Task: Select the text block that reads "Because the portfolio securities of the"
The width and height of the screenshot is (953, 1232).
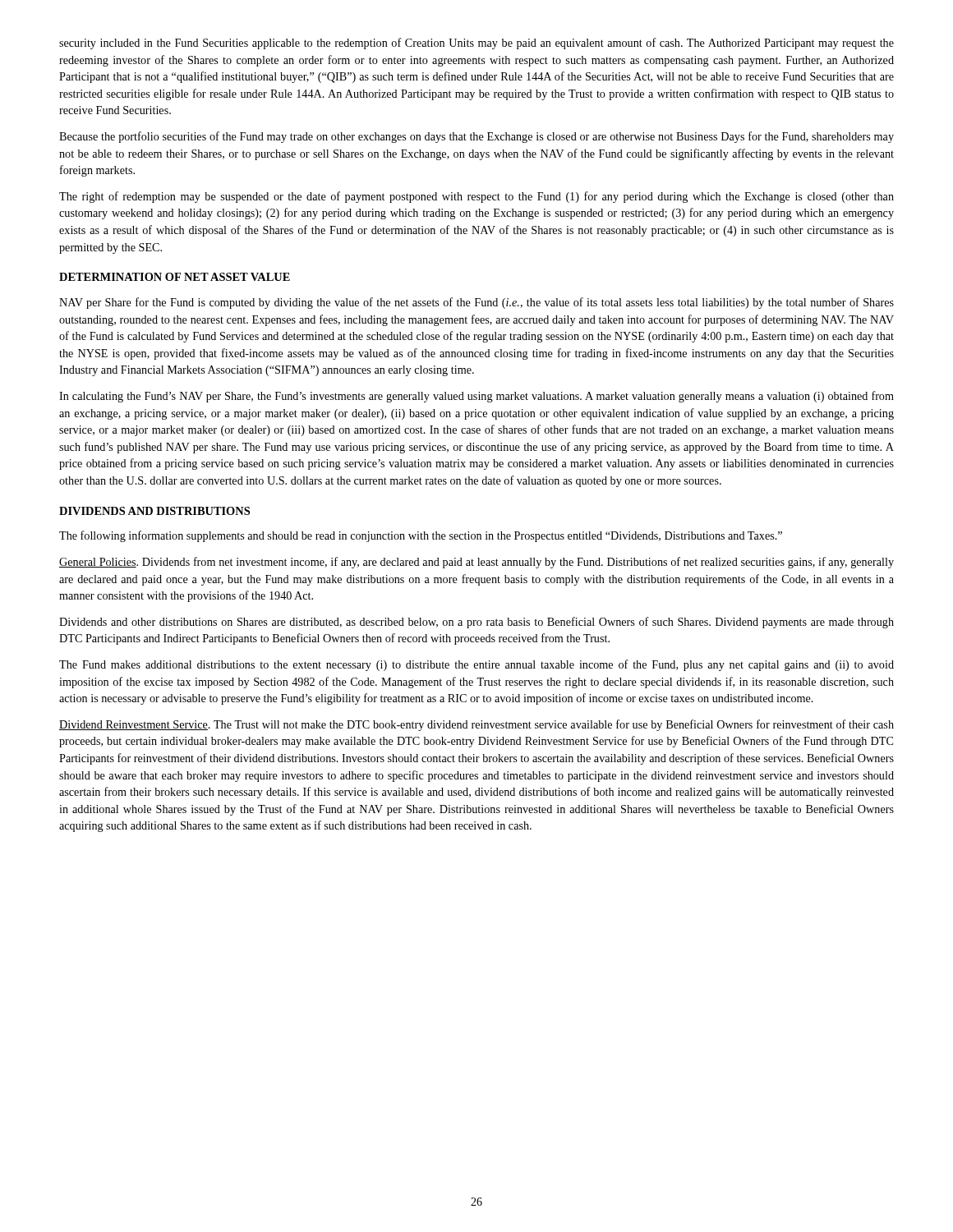Action: [x=476, y=154]
